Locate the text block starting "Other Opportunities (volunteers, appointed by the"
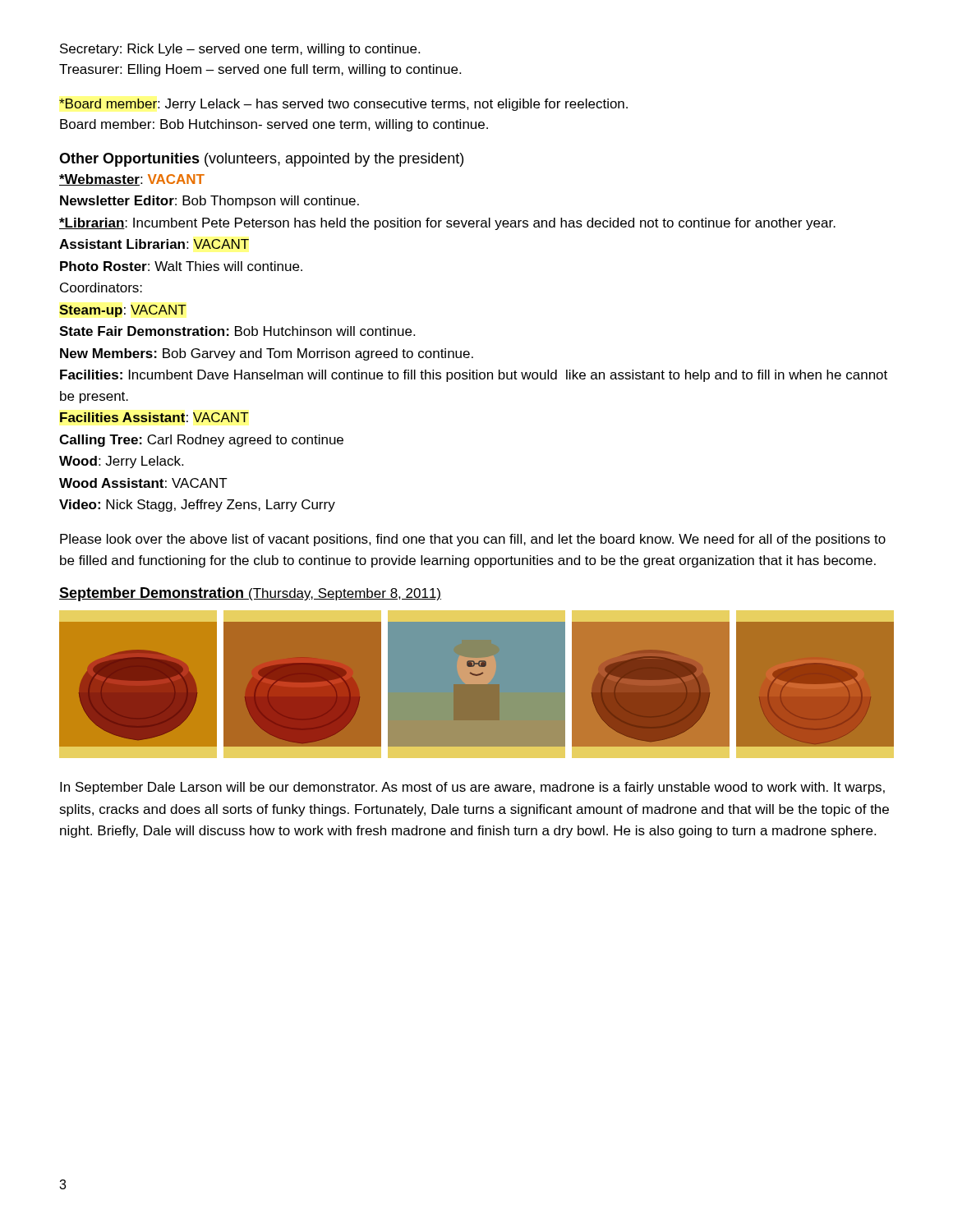 [262, 158]
